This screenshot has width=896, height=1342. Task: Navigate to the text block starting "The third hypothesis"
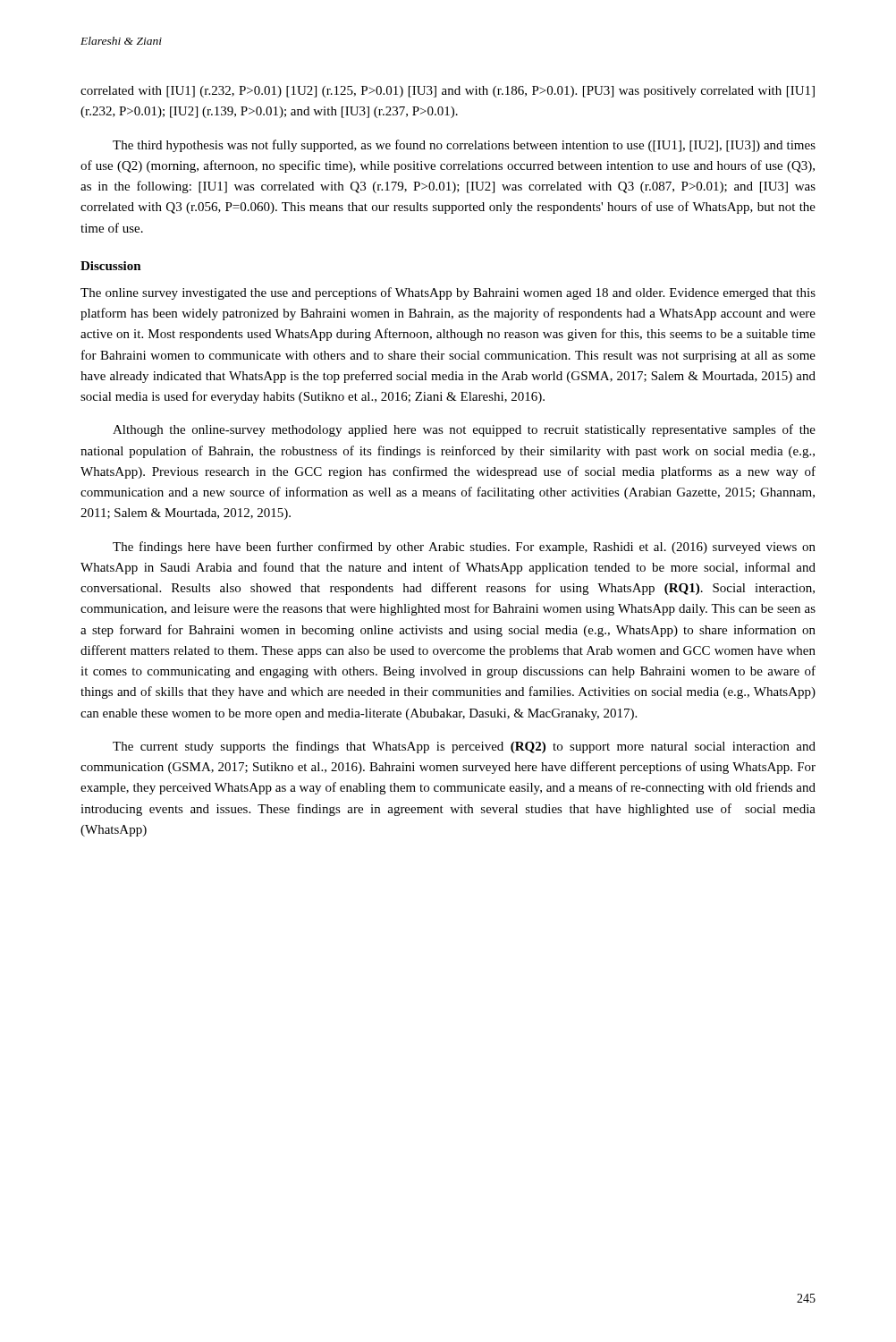(448, 187)
